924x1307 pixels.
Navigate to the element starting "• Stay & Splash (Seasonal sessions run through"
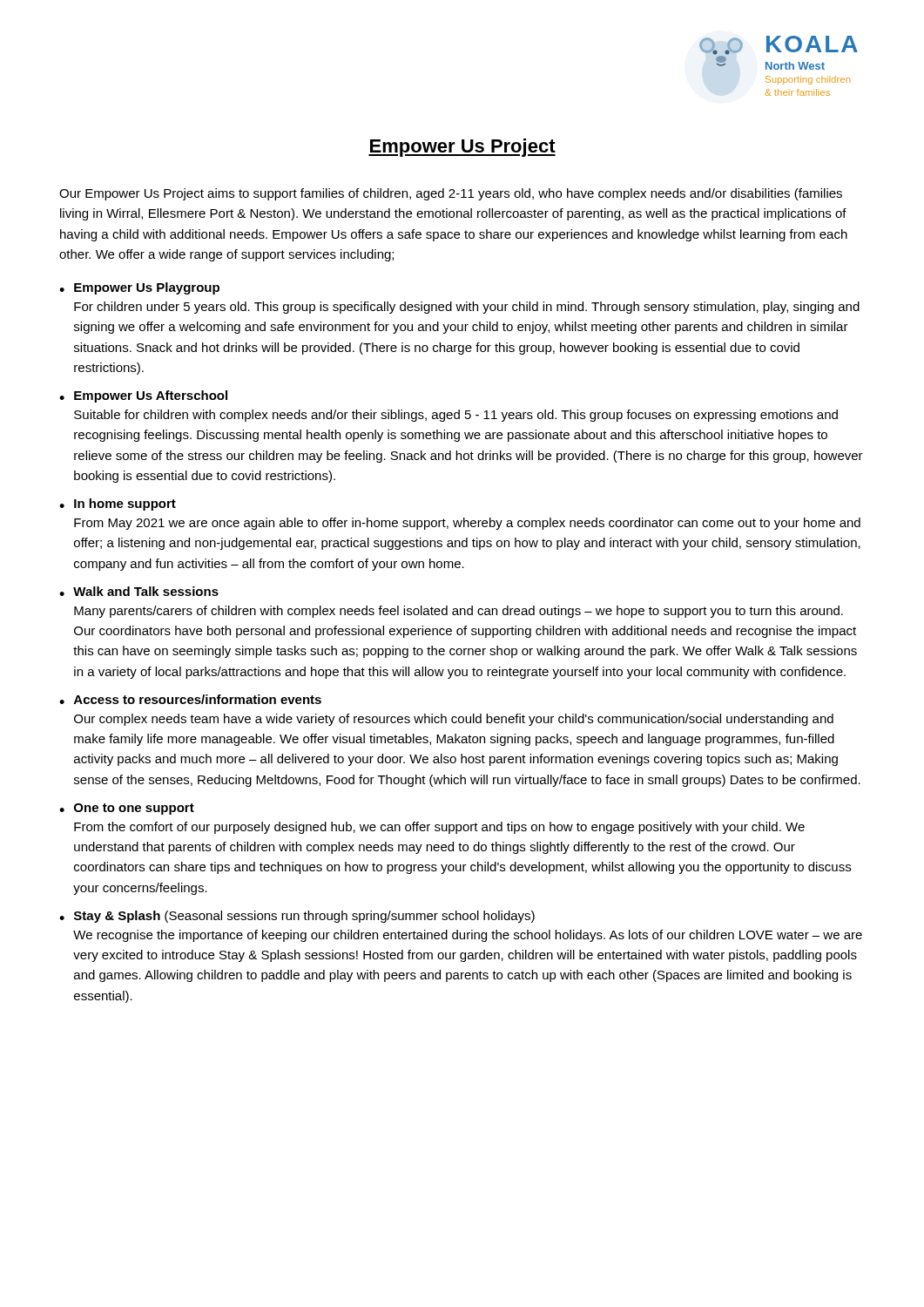(462, 957)
